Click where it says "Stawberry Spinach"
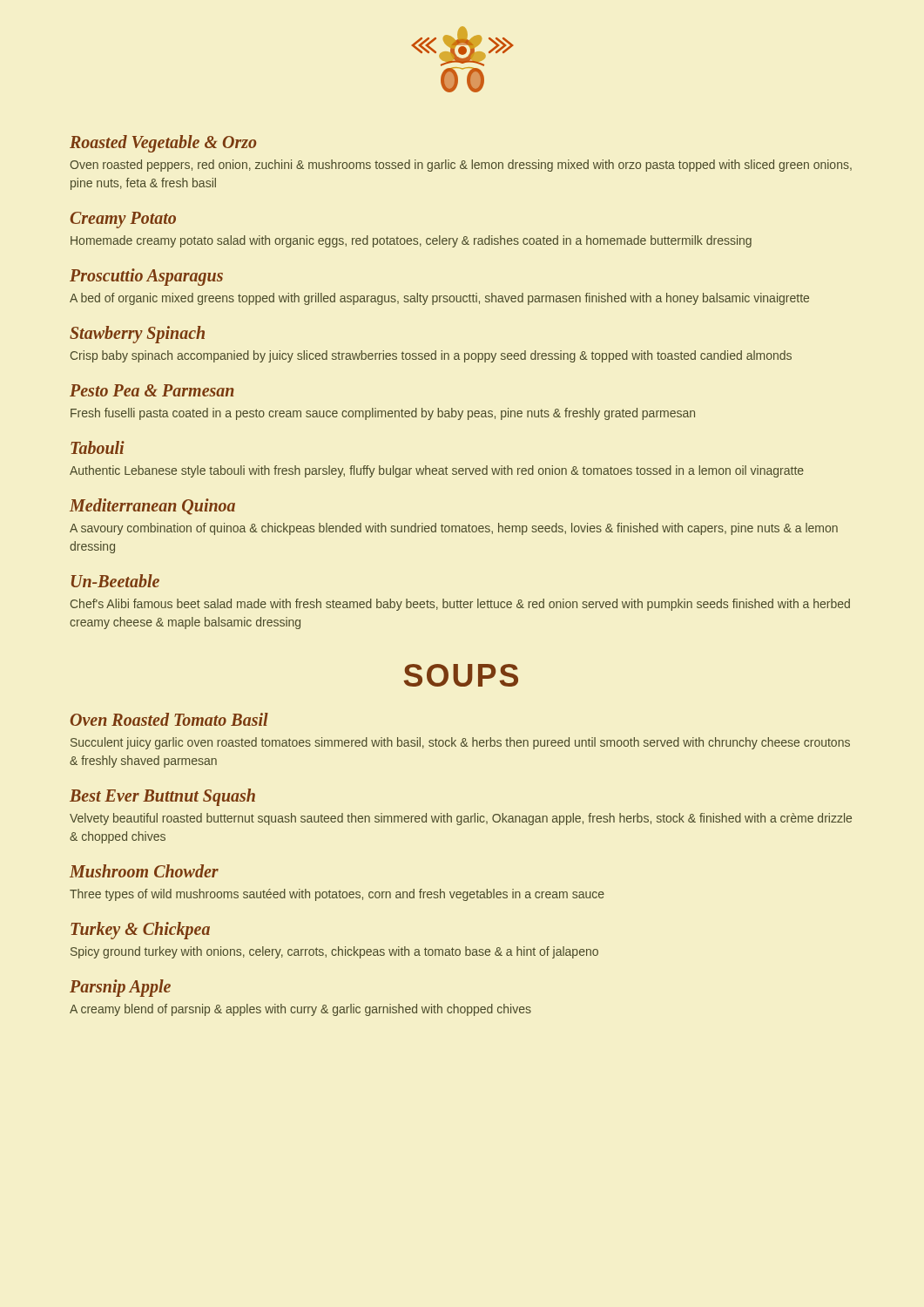 point(138,333)
